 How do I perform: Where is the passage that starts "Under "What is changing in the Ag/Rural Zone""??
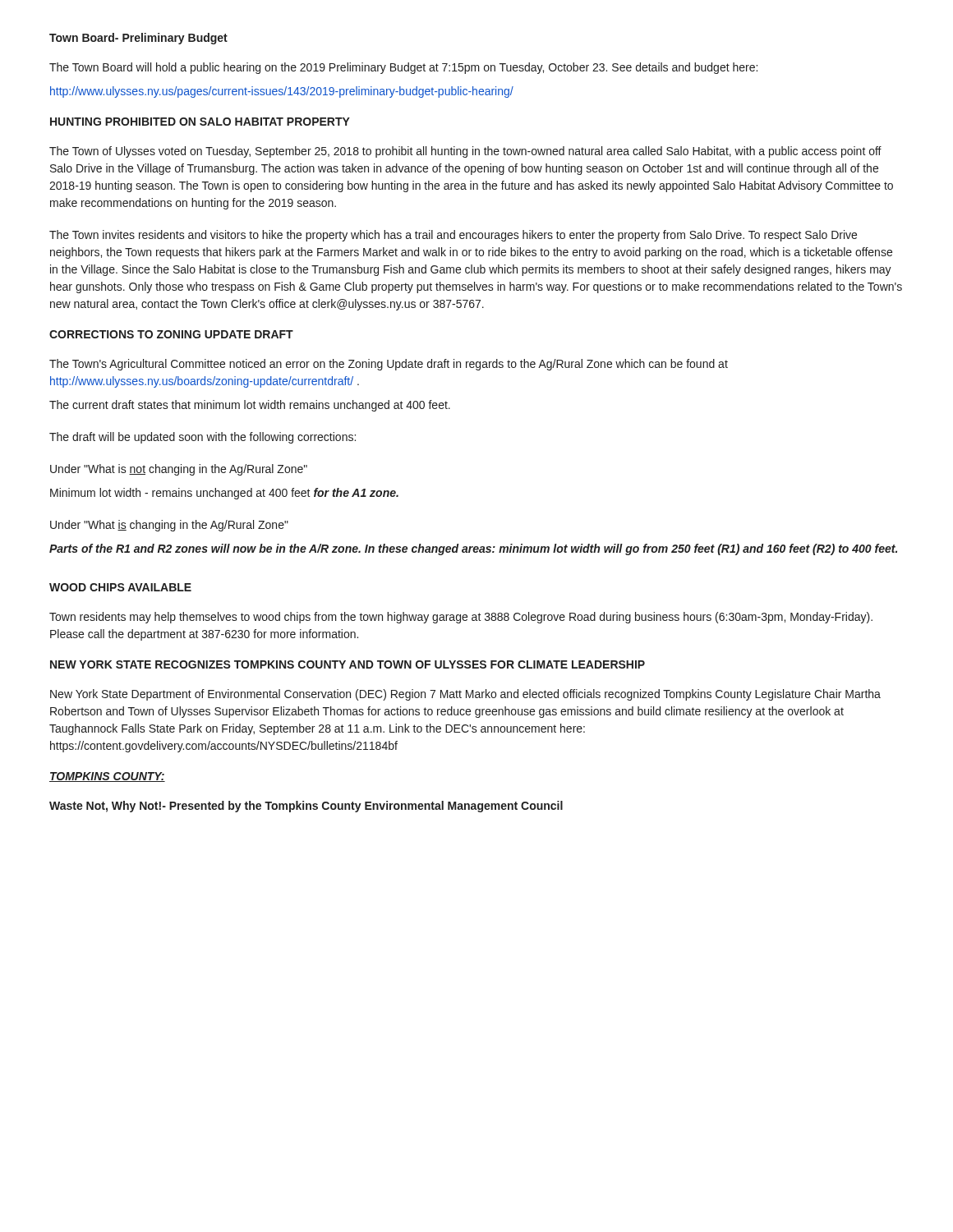click(x=476, y=537)
